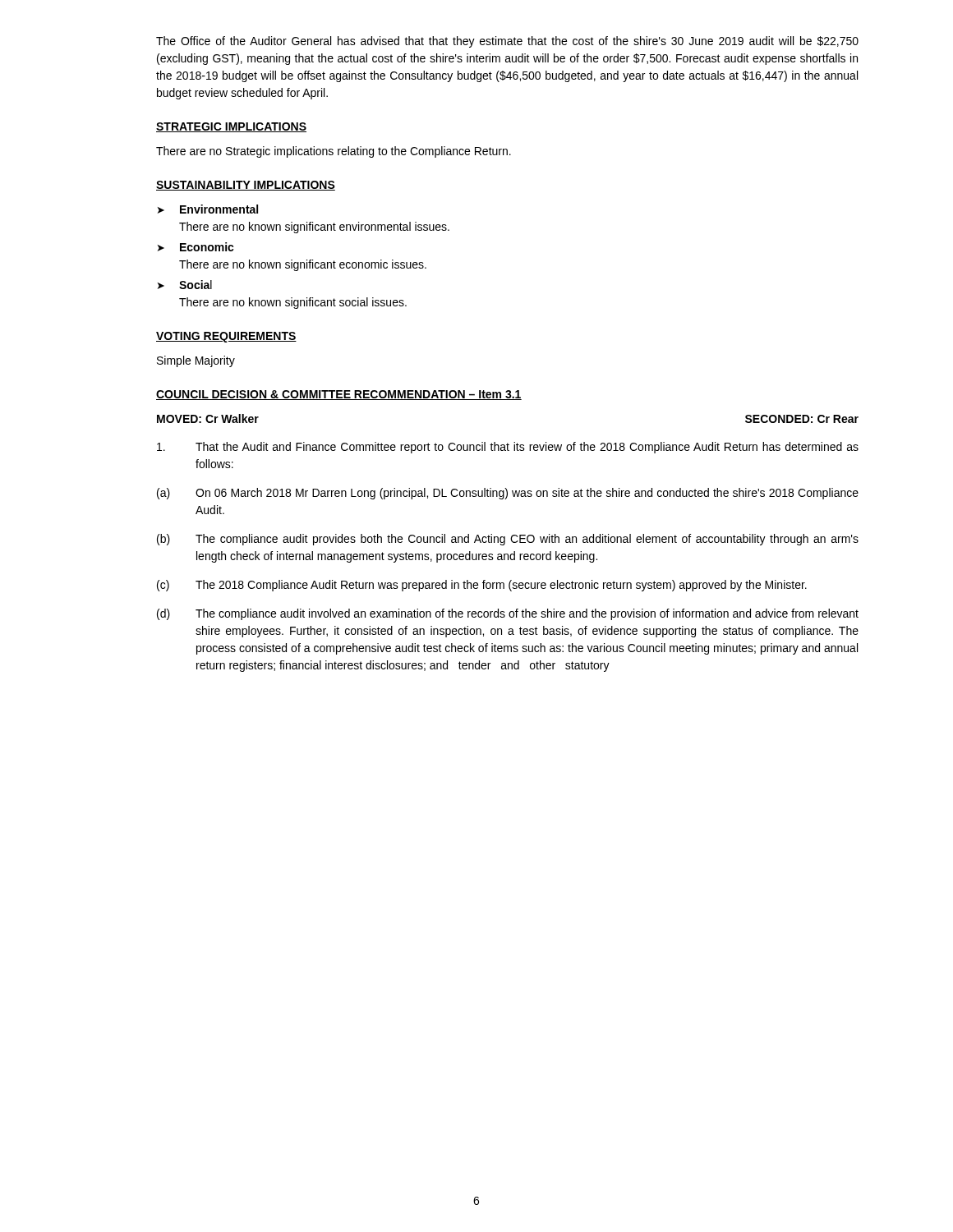The width and height of the screenshot is (953, 1232).
Task: Select the text block that reads "There are no Strategic implications relating to"
Action: point(334,151)
